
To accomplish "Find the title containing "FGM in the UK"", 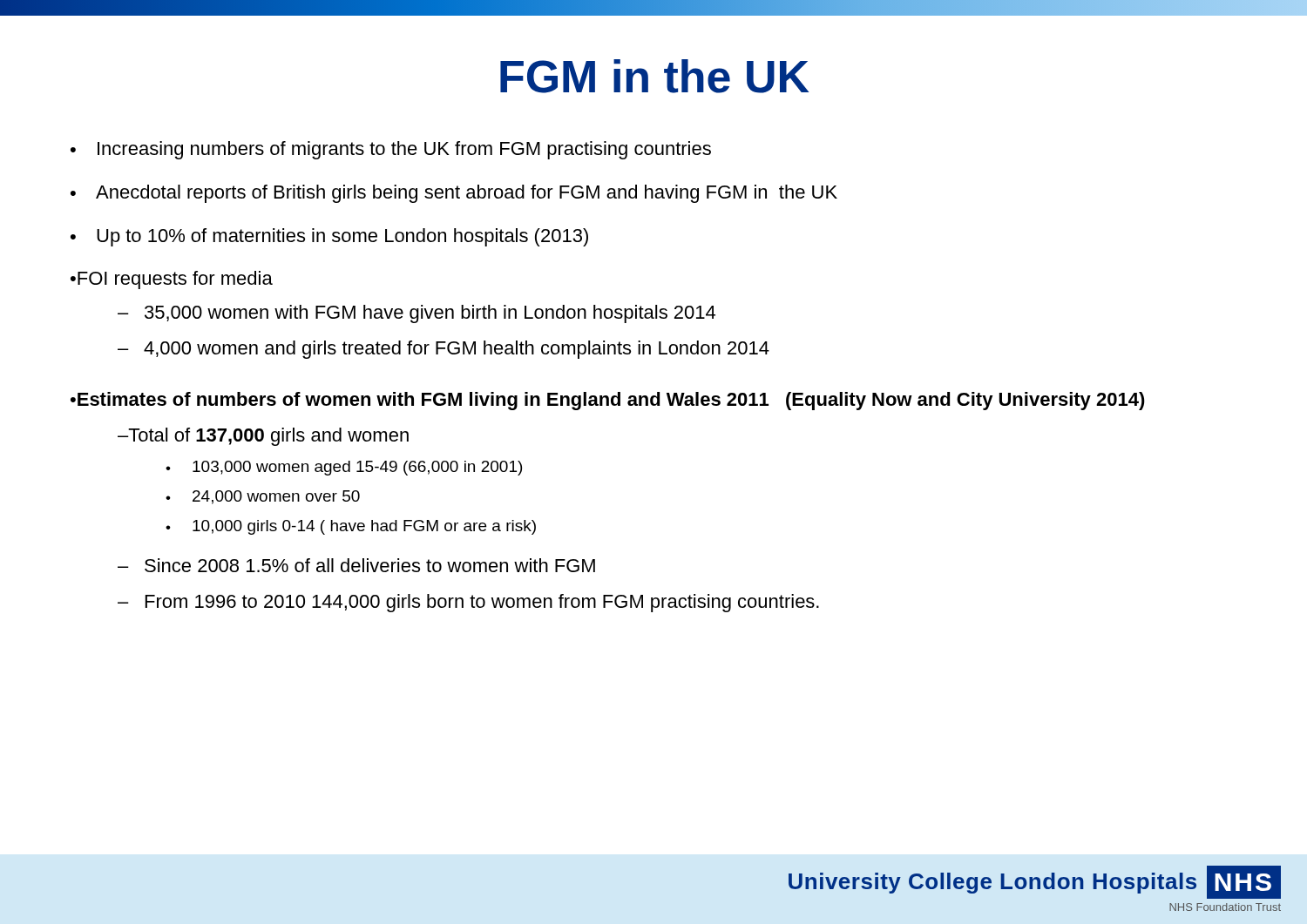I will tap(654, 77).
